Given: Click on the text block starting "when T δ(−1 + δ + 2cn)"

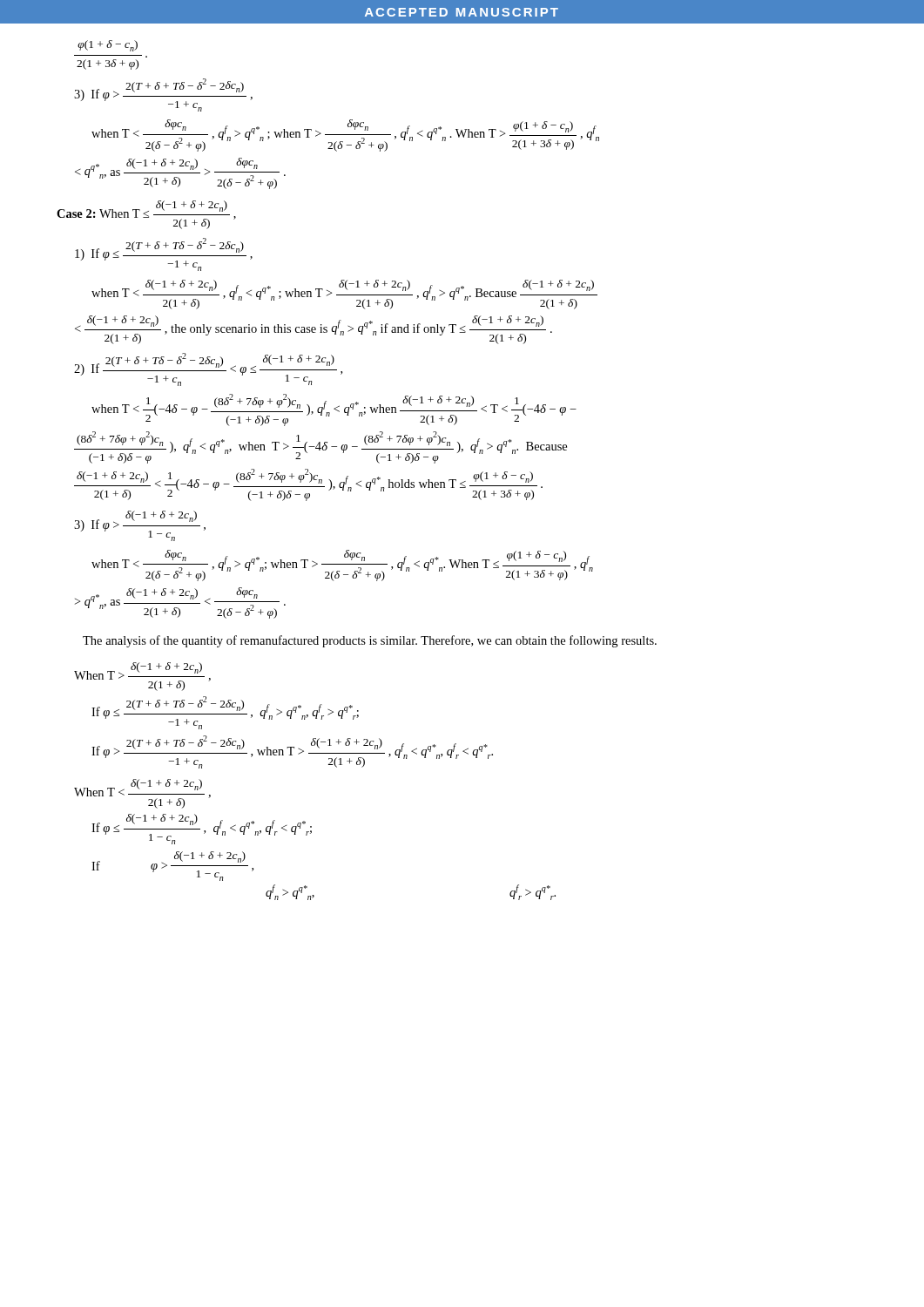Looking at the screenshot, I should click(x=344, y=294).
